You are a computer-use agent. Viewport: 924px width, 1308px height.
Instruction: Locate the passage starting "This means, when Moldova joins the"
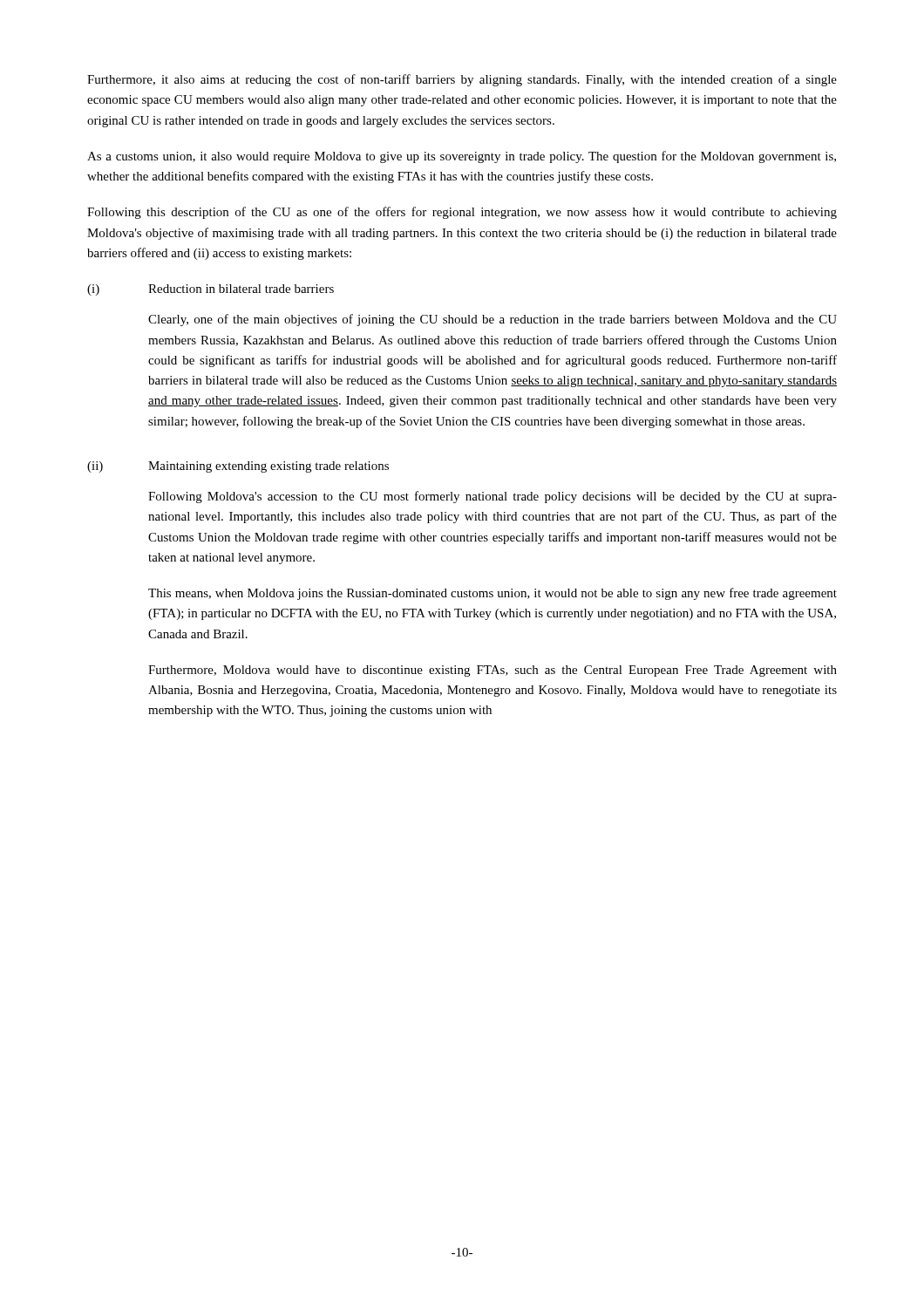(493, 613)
